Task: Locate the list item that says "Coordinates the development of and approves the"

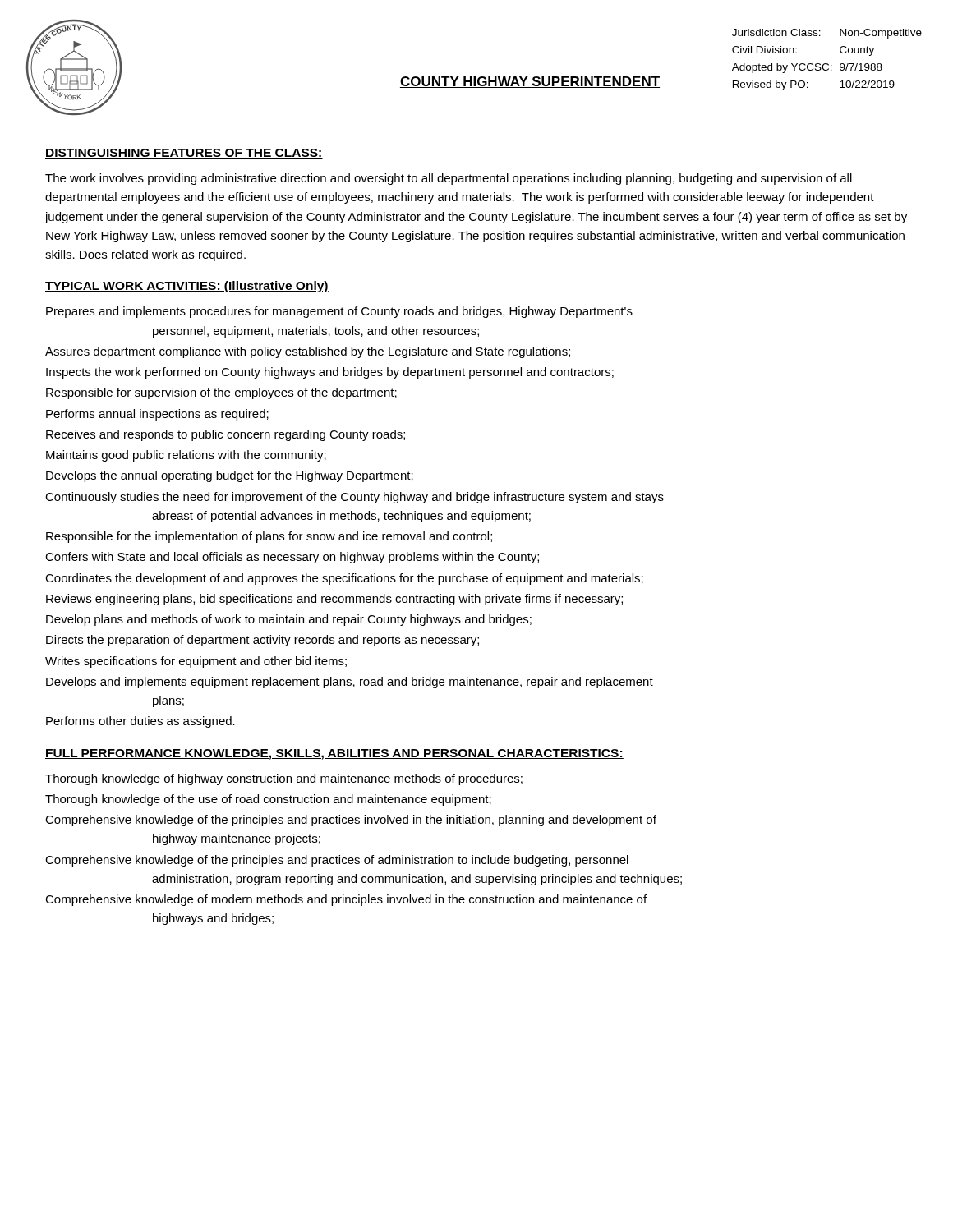Action: point(345,577)
